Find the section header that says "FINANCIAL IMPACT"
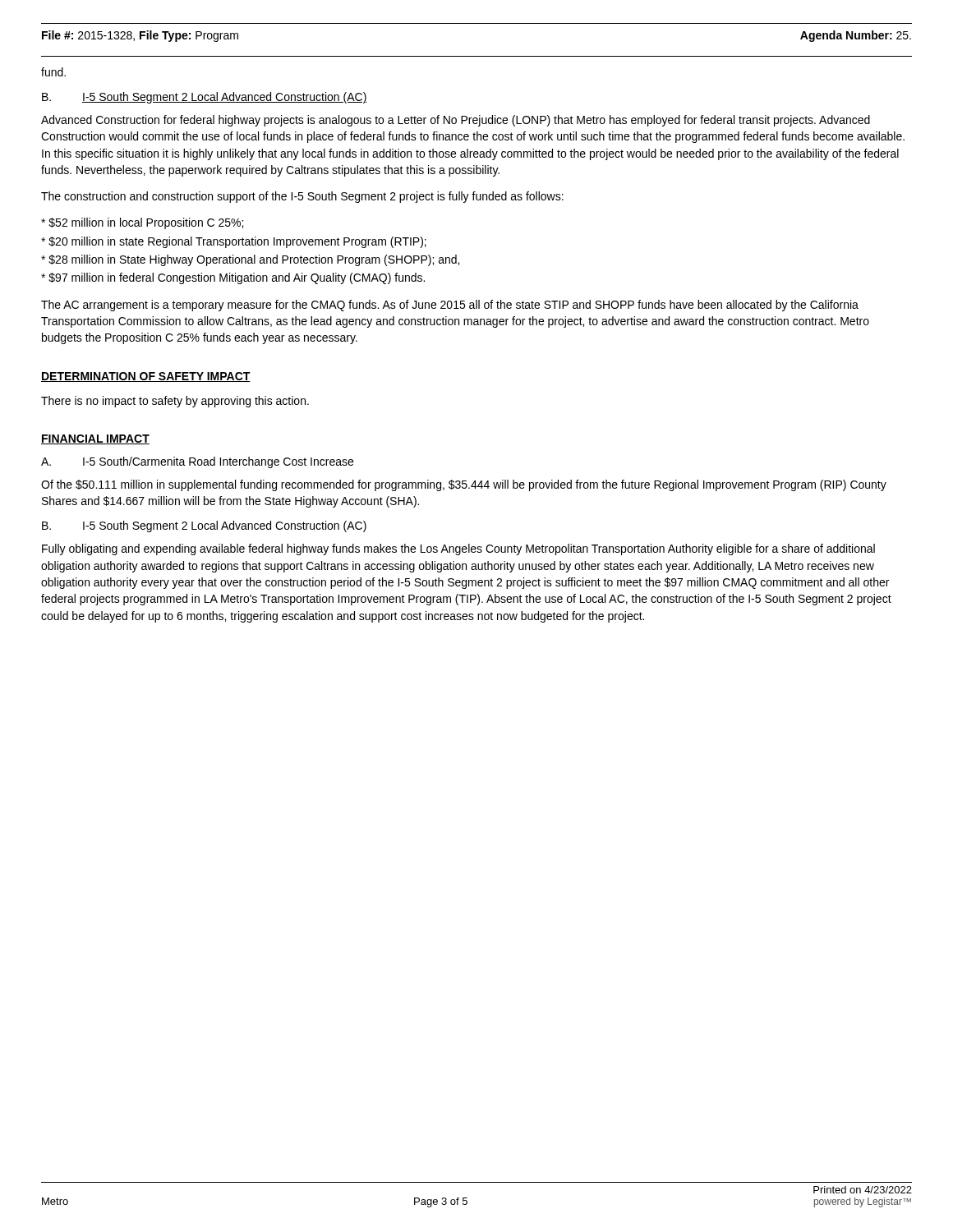 (x=95, y=438)
